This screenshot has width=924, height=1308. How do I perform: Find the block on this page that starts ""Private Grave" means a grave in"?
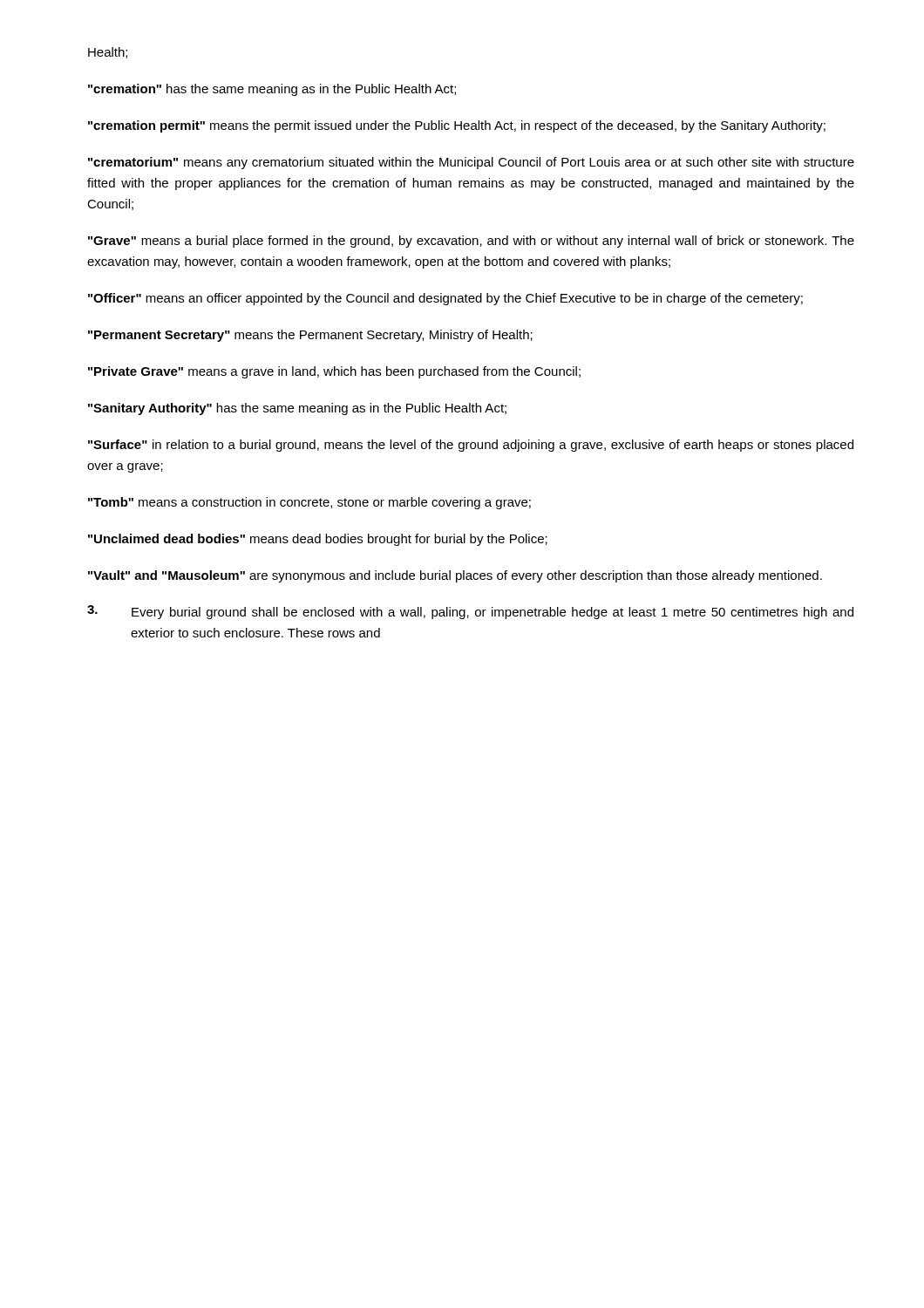(334, 371)
